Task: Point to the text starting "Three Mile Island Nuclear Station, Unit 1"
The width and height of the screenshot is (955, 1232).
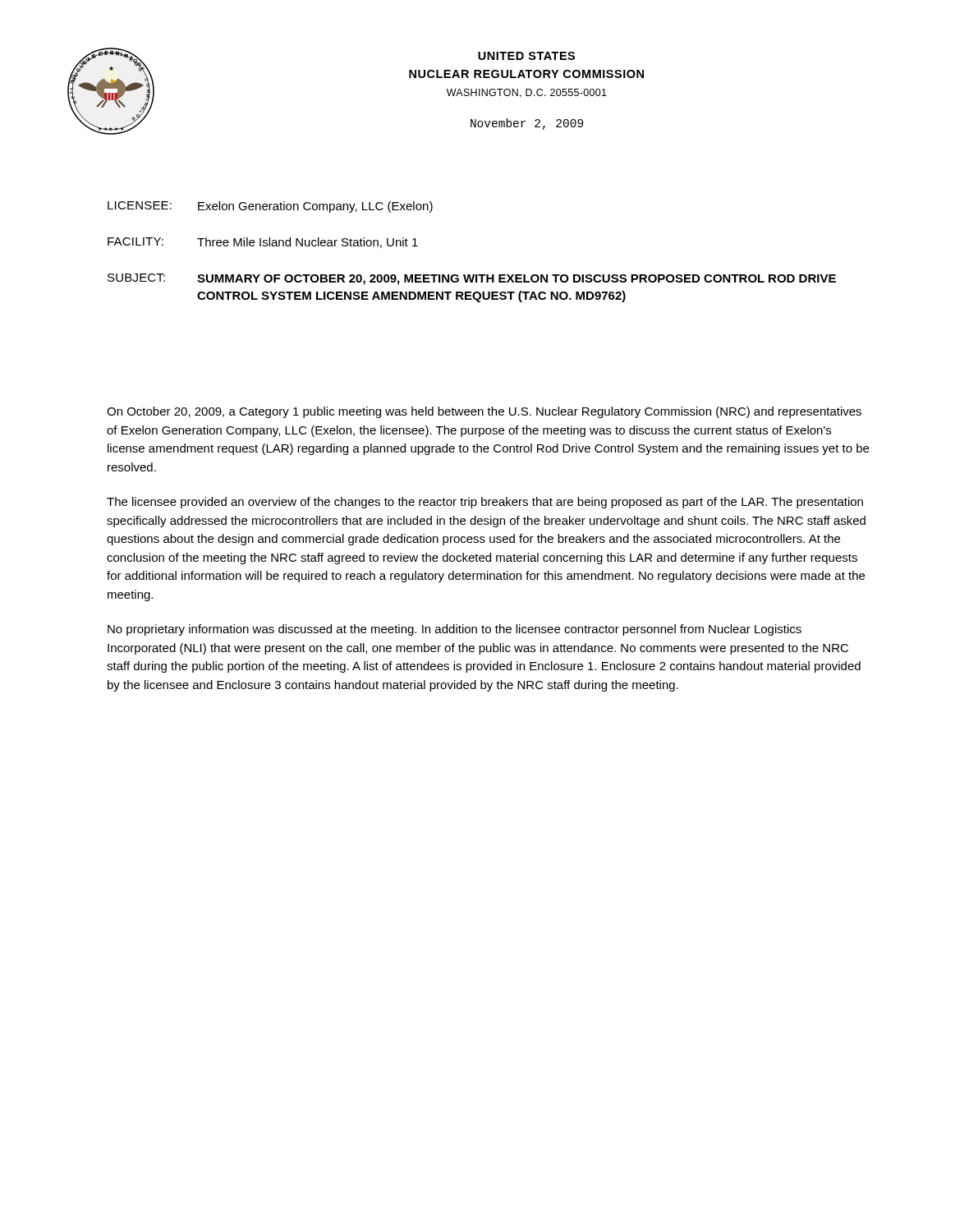Action: coord(308,242)
